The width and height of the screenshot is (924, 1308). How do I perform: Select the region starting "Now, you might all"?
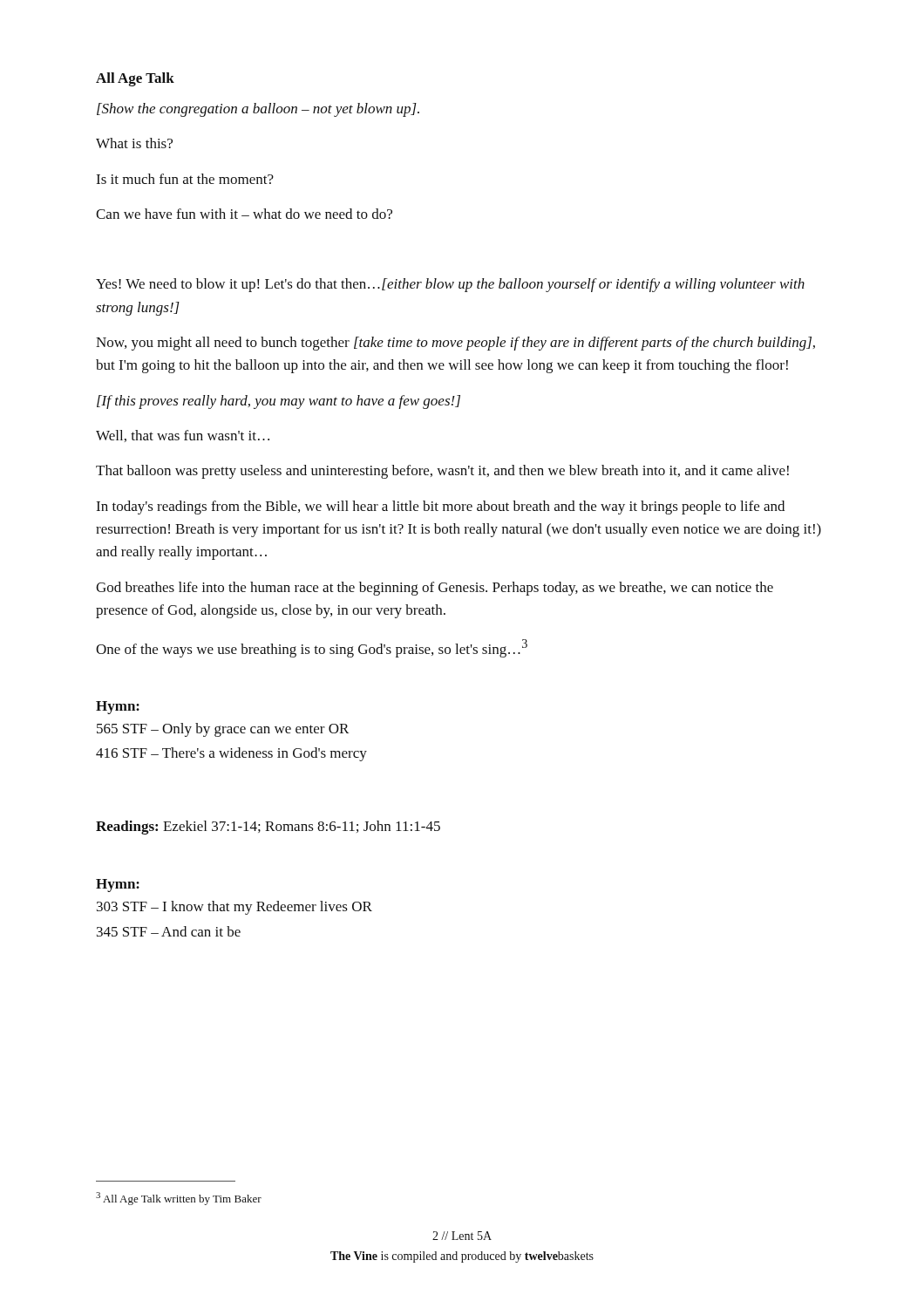pos(456,354)
